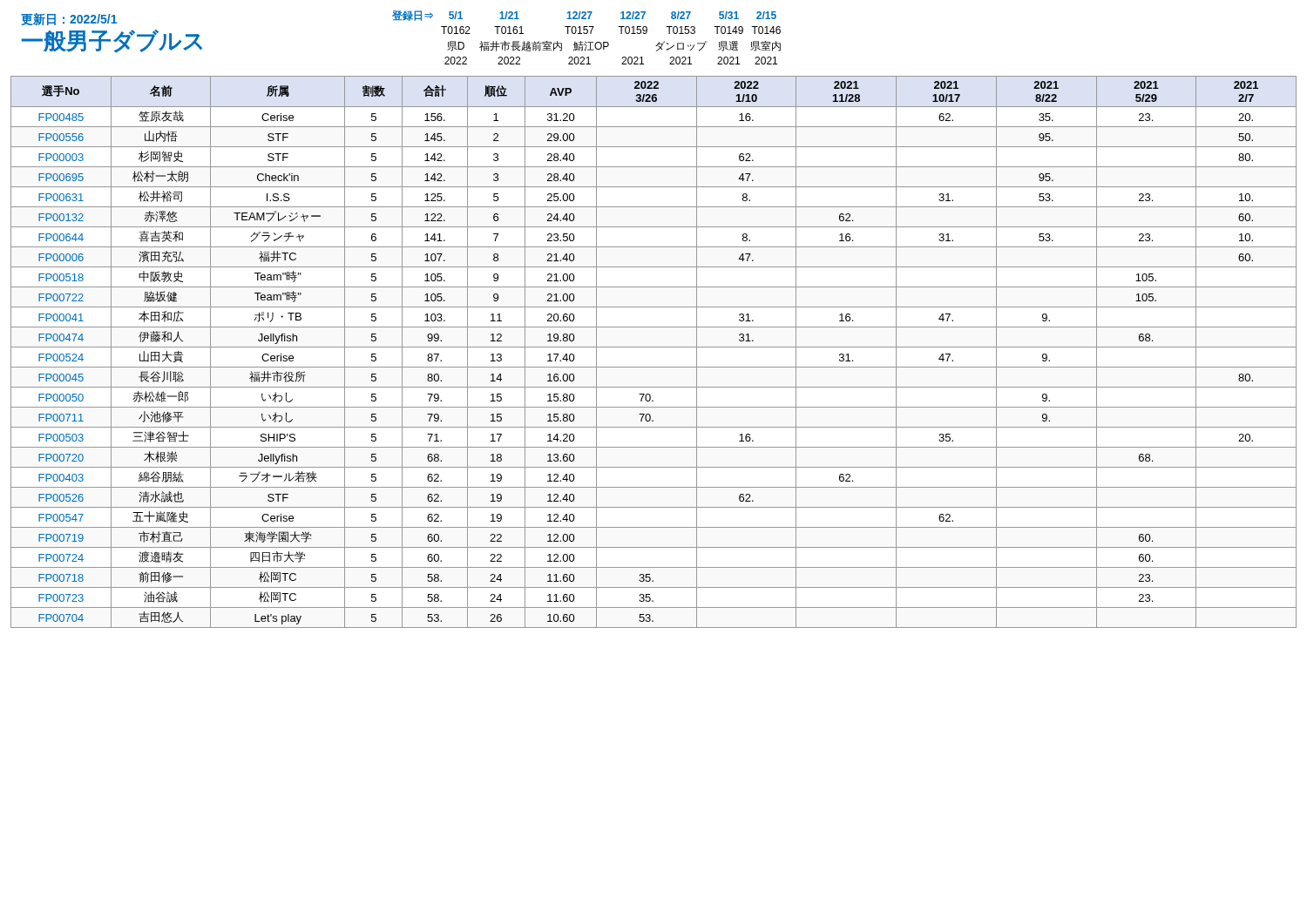Find the table

click(x=654, y=351)
